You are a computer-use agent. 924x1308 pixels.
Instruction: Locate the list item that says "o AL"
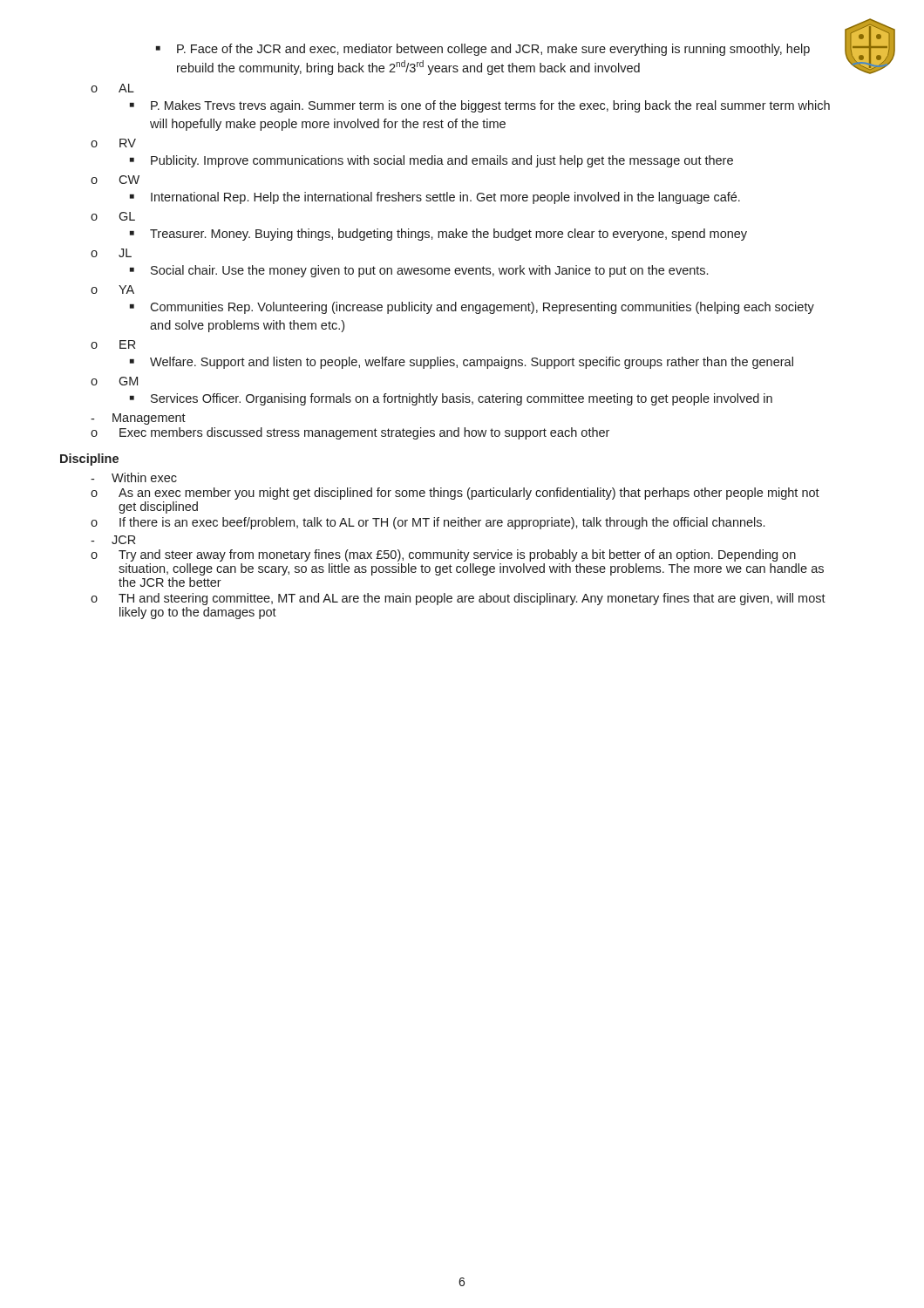tap(112, 88)
